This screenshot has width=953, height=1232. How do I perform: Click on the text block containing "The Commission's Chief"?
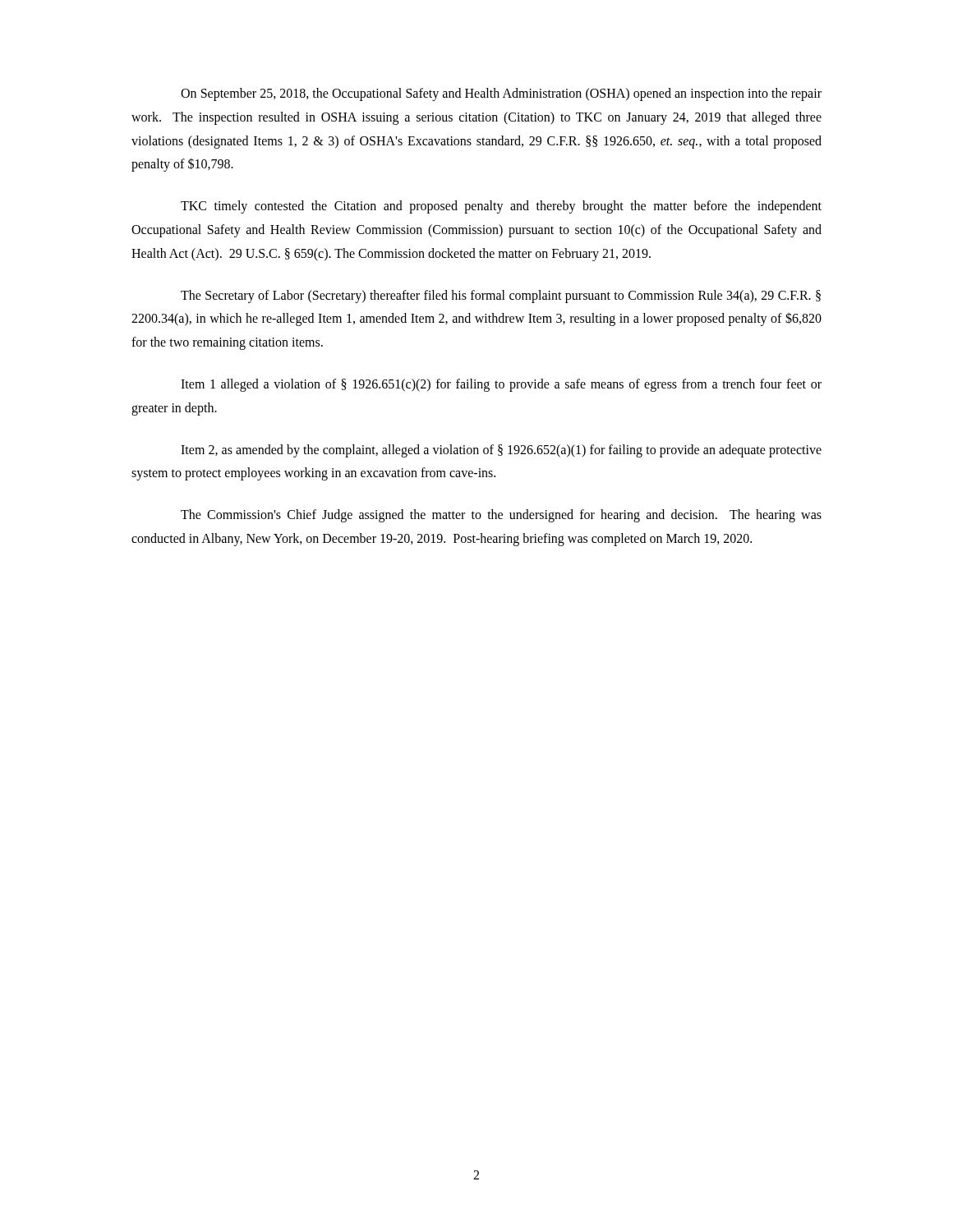(476, 526)
